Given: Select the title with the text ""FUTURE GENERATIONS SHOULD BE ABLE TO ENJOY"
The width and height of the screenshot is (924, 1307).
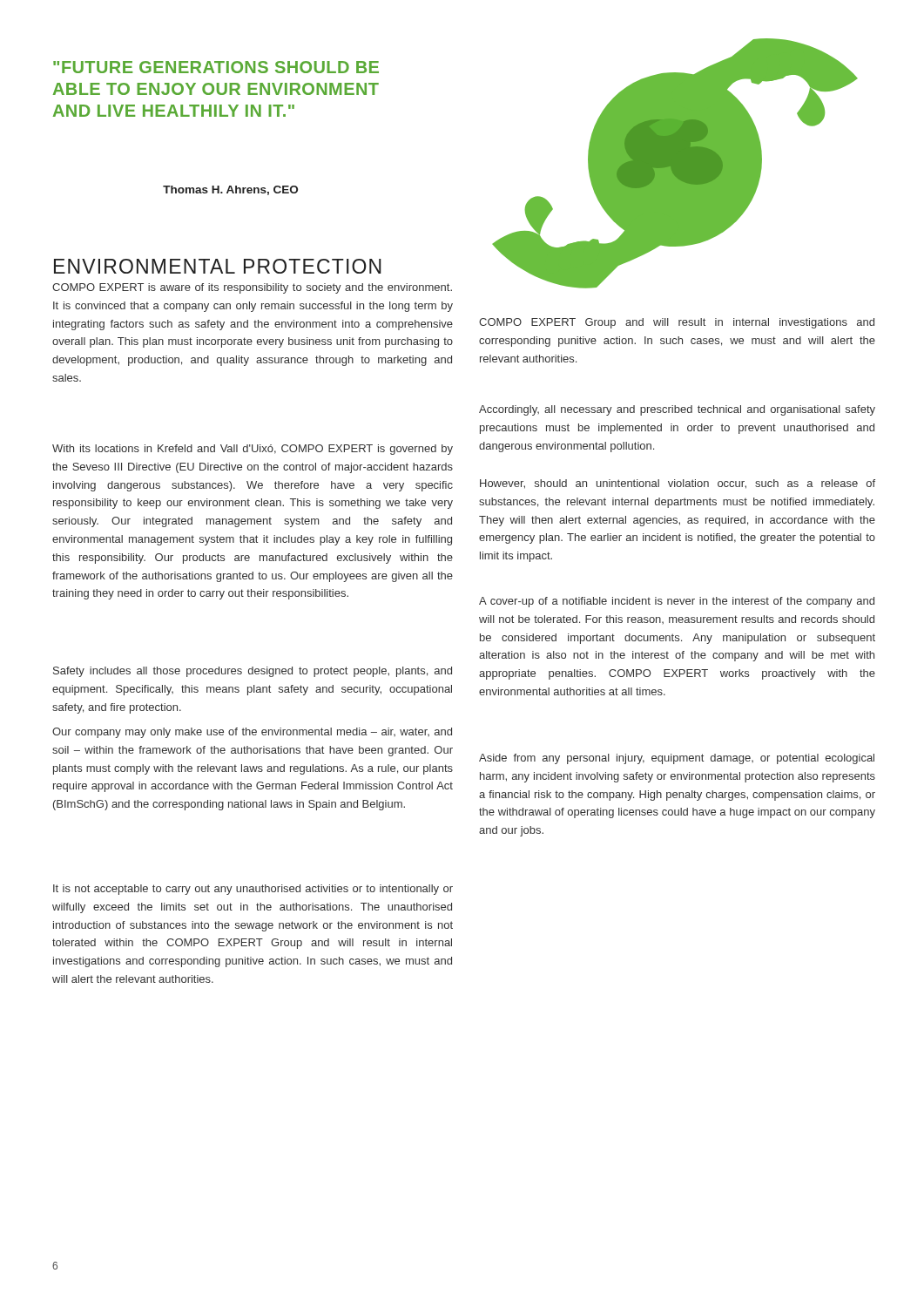Looking at the screenshot, I should click(231, 89).
